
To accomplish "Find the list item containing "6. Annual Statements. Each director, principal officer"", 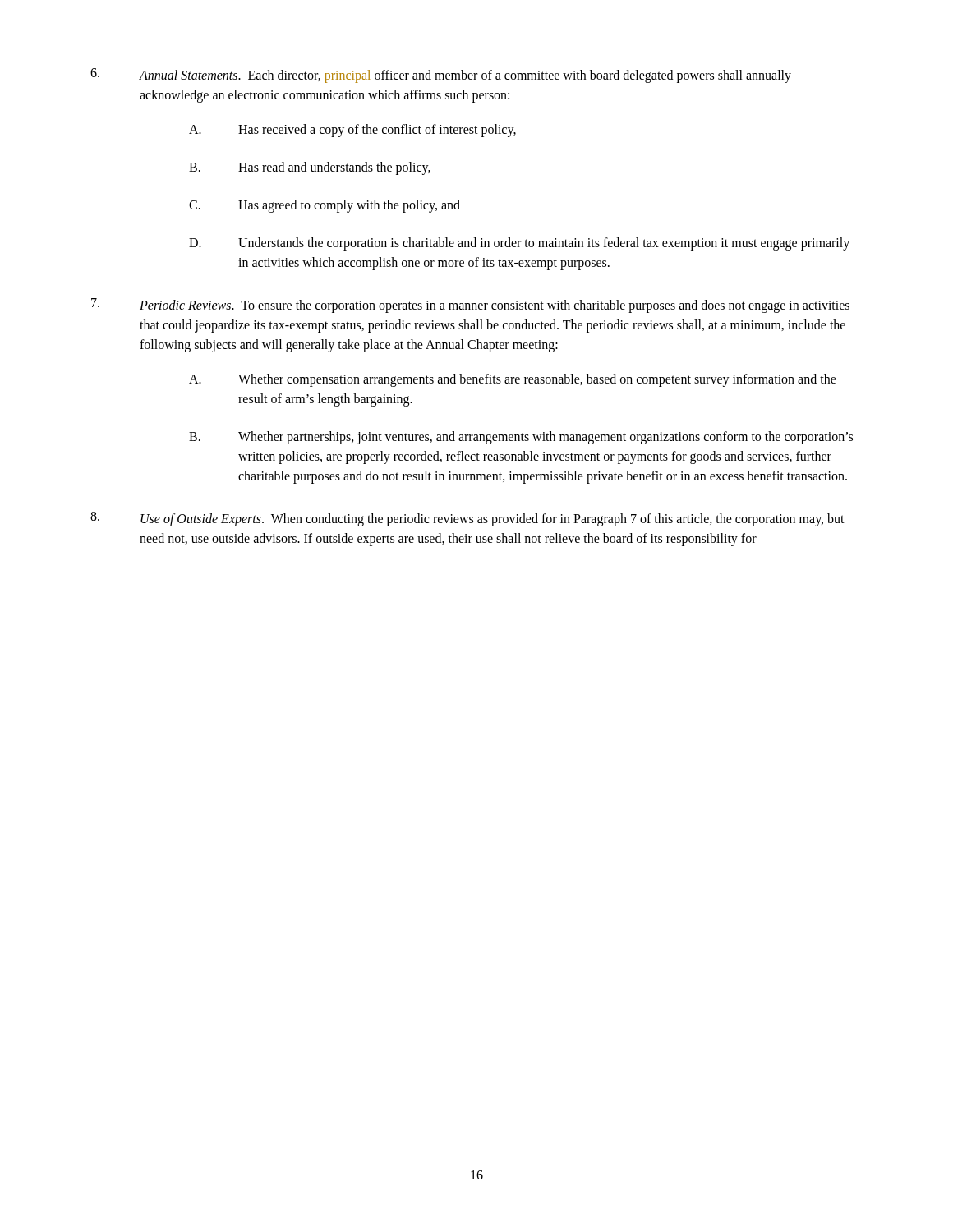I will click(441, 76).
